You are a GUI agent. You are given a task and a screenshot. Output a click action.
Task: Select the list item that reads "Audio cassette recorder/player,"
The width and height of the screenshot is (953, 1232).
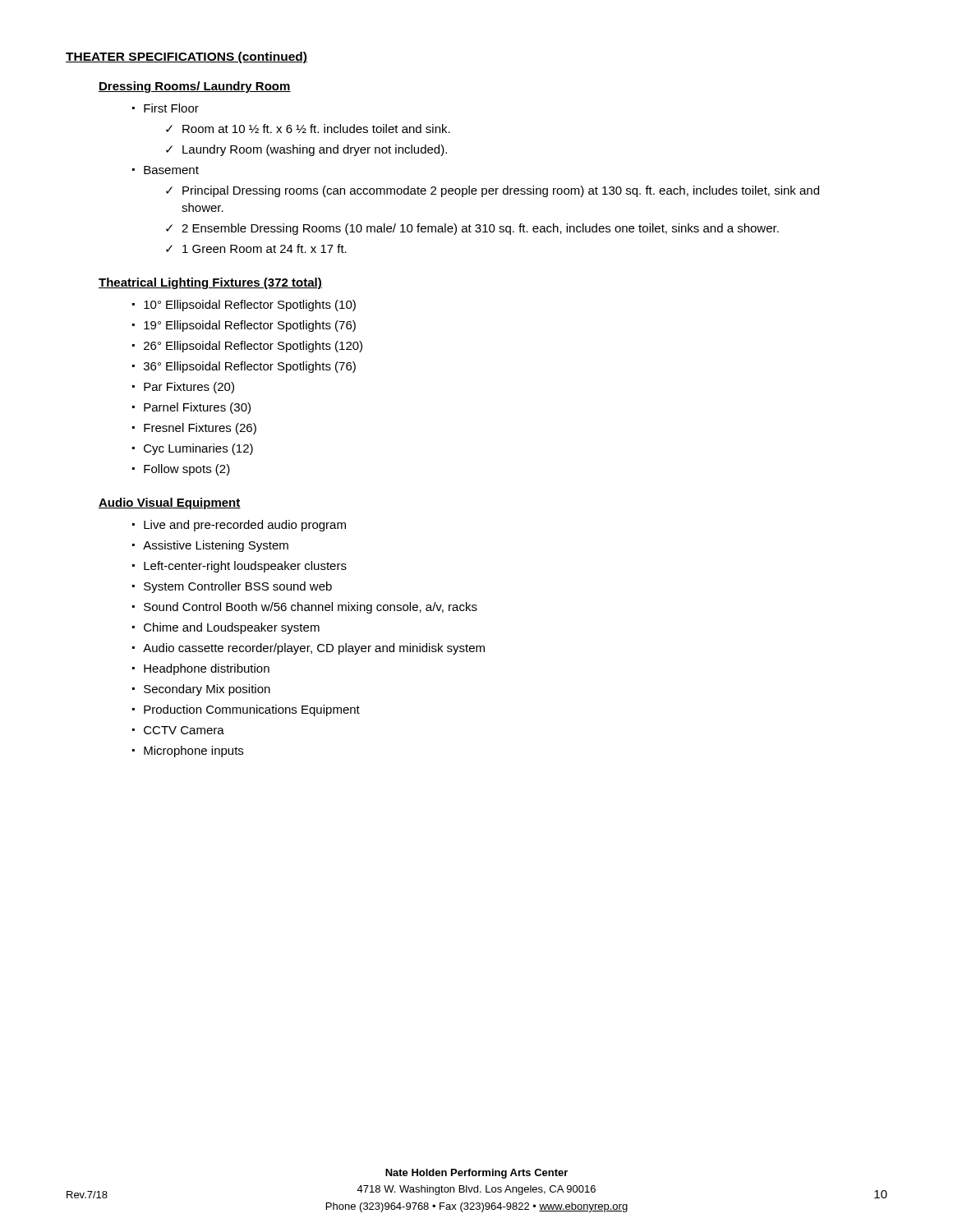coord(314,648)
